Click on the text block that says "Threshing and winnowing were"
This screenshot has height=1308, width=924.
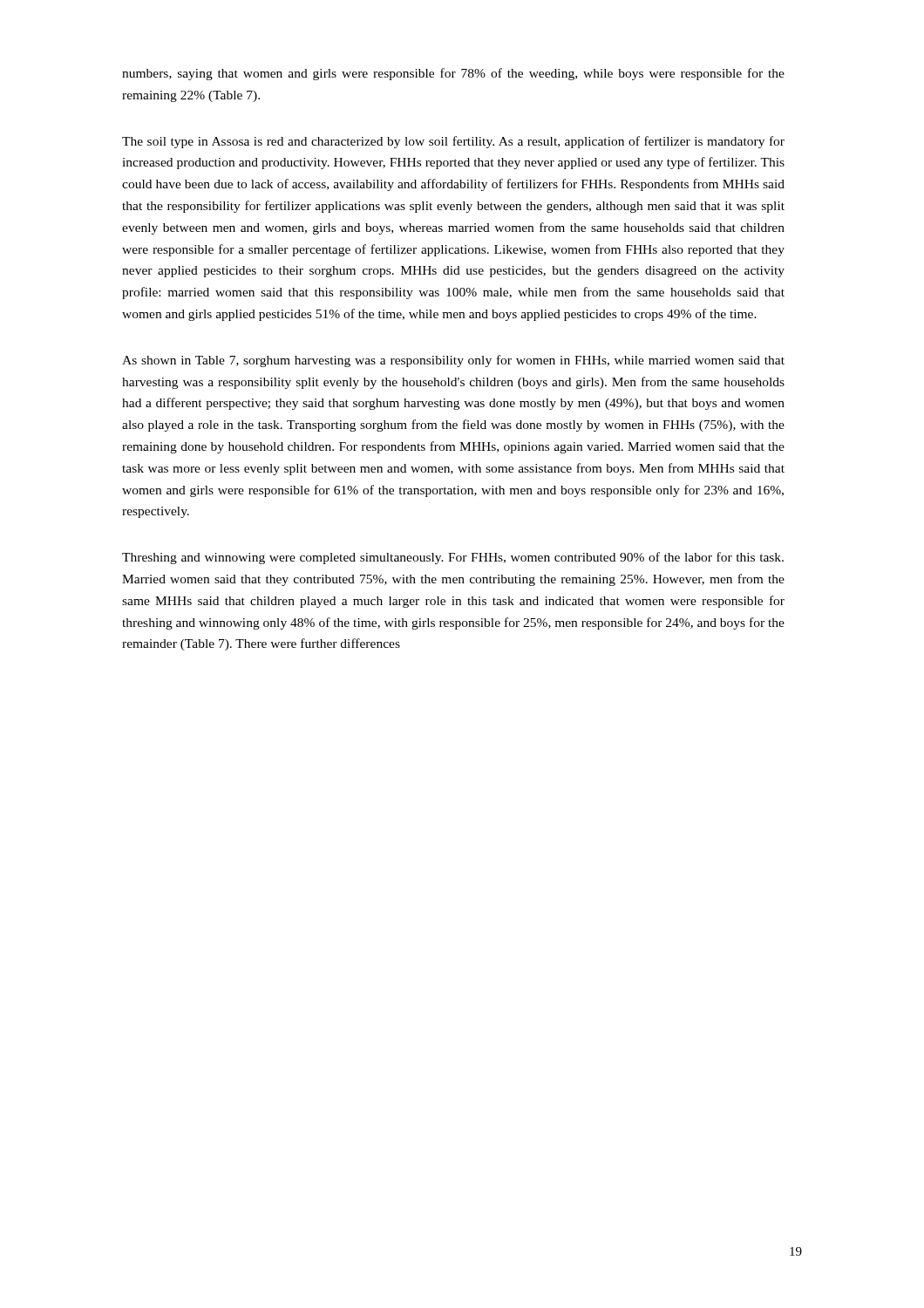(x=453, y=600)
